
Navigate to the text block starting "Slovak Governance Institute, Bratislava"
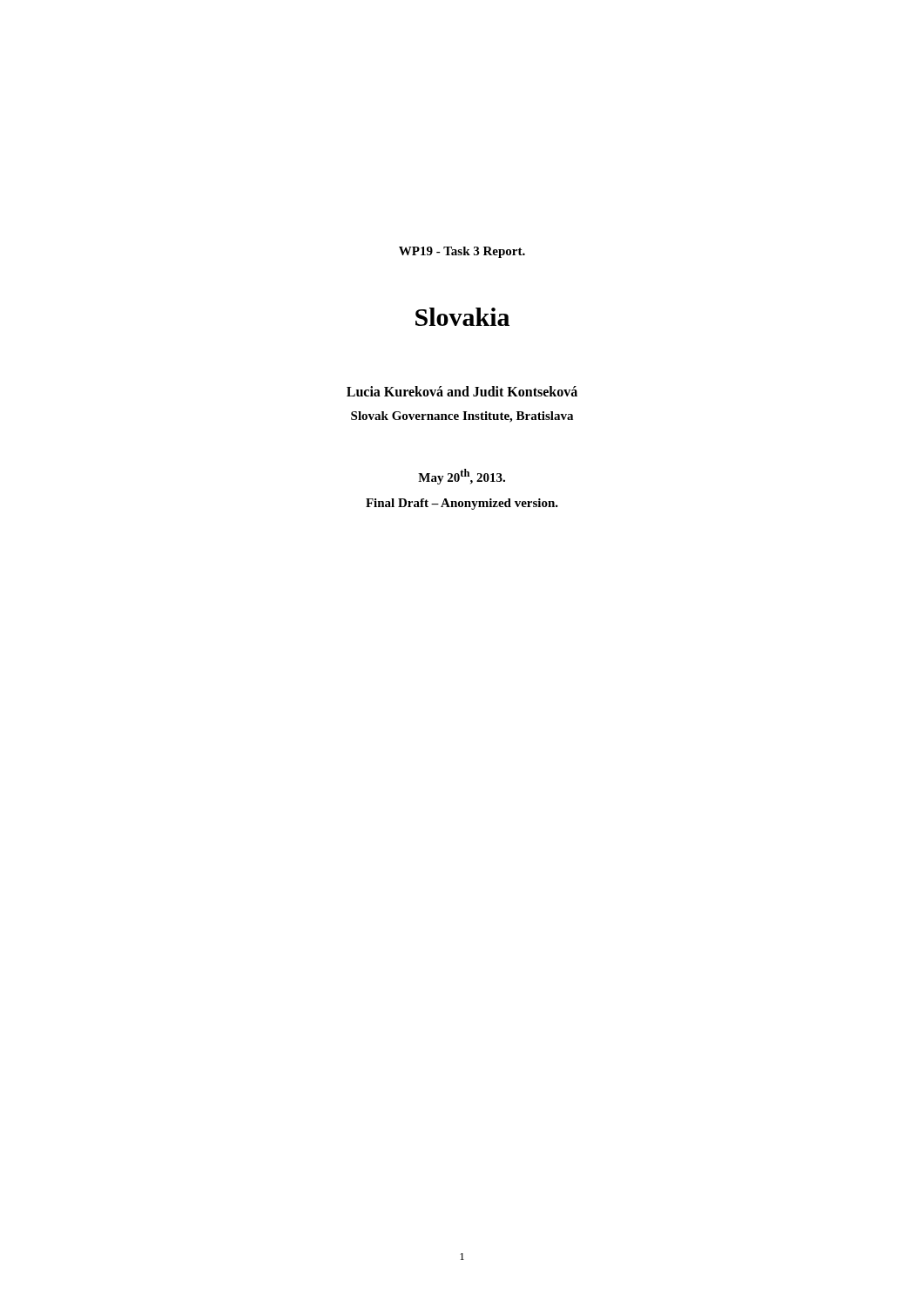[x=462, y=416]
